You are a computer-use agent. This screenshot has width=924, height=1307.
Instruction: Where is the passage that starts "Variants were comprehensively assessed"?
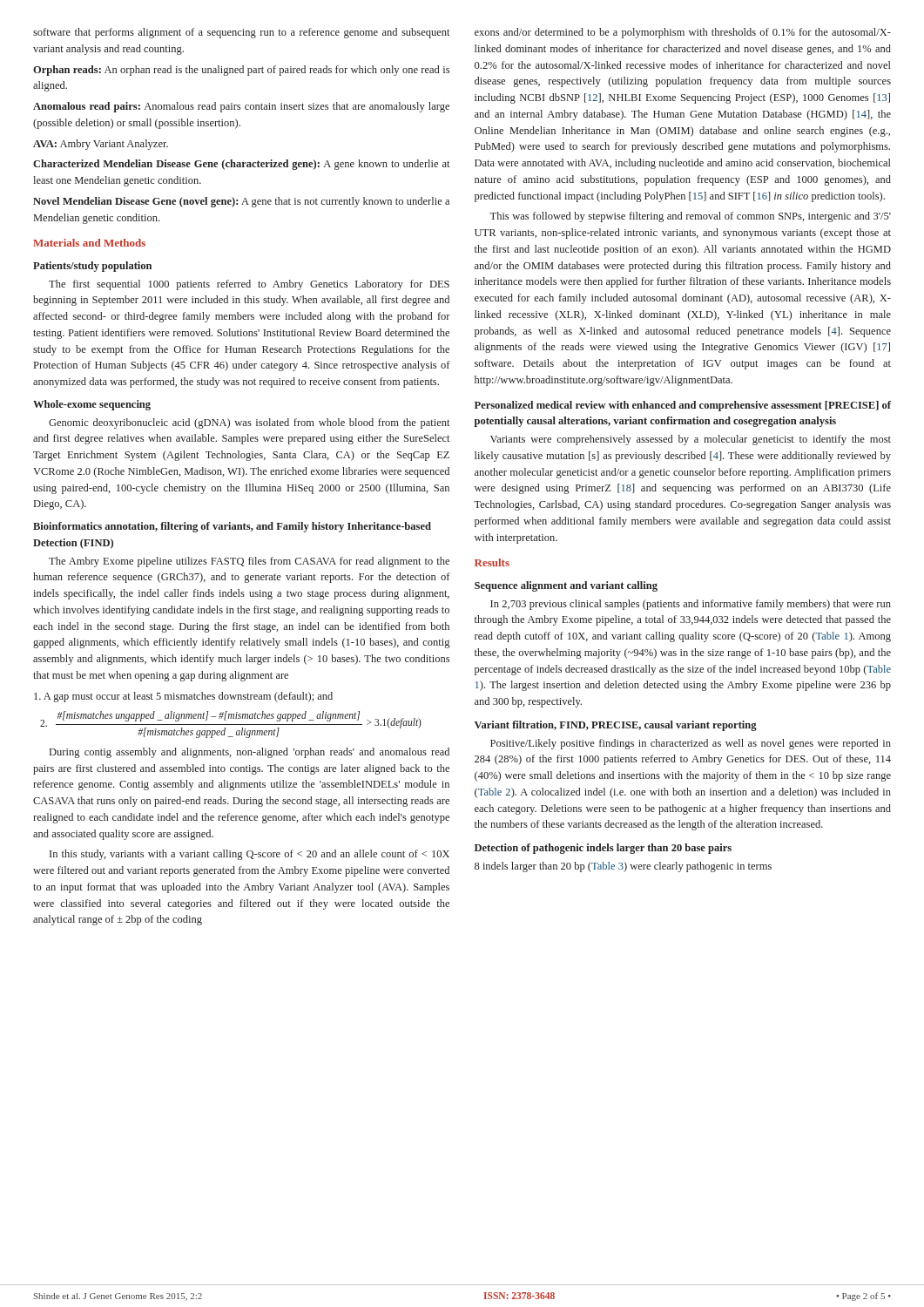pyautogui.click(x=683, y=488)
